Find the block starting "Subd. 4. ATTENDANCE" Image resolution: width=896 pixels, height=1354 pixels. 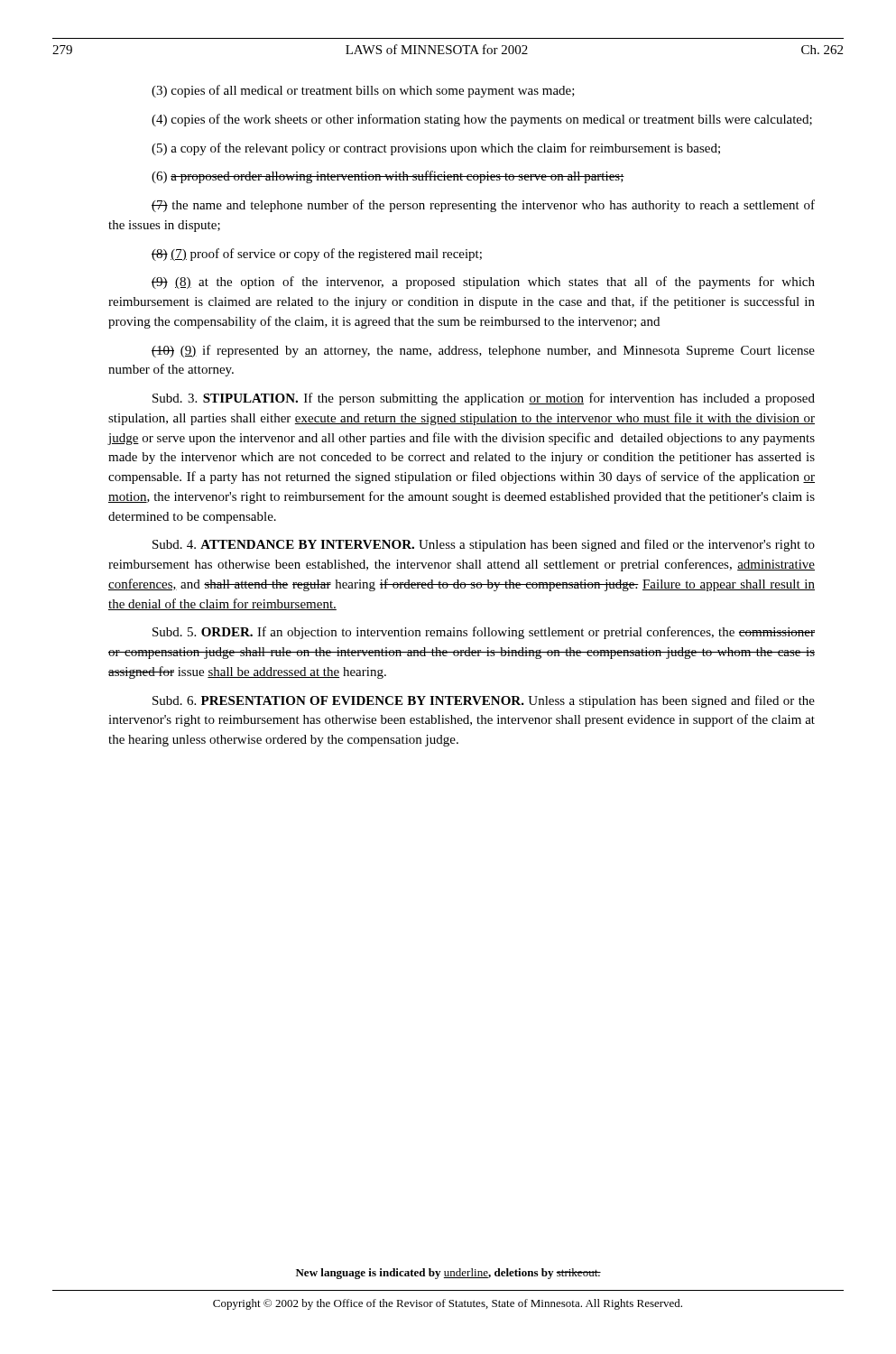(x=462, y=574)
